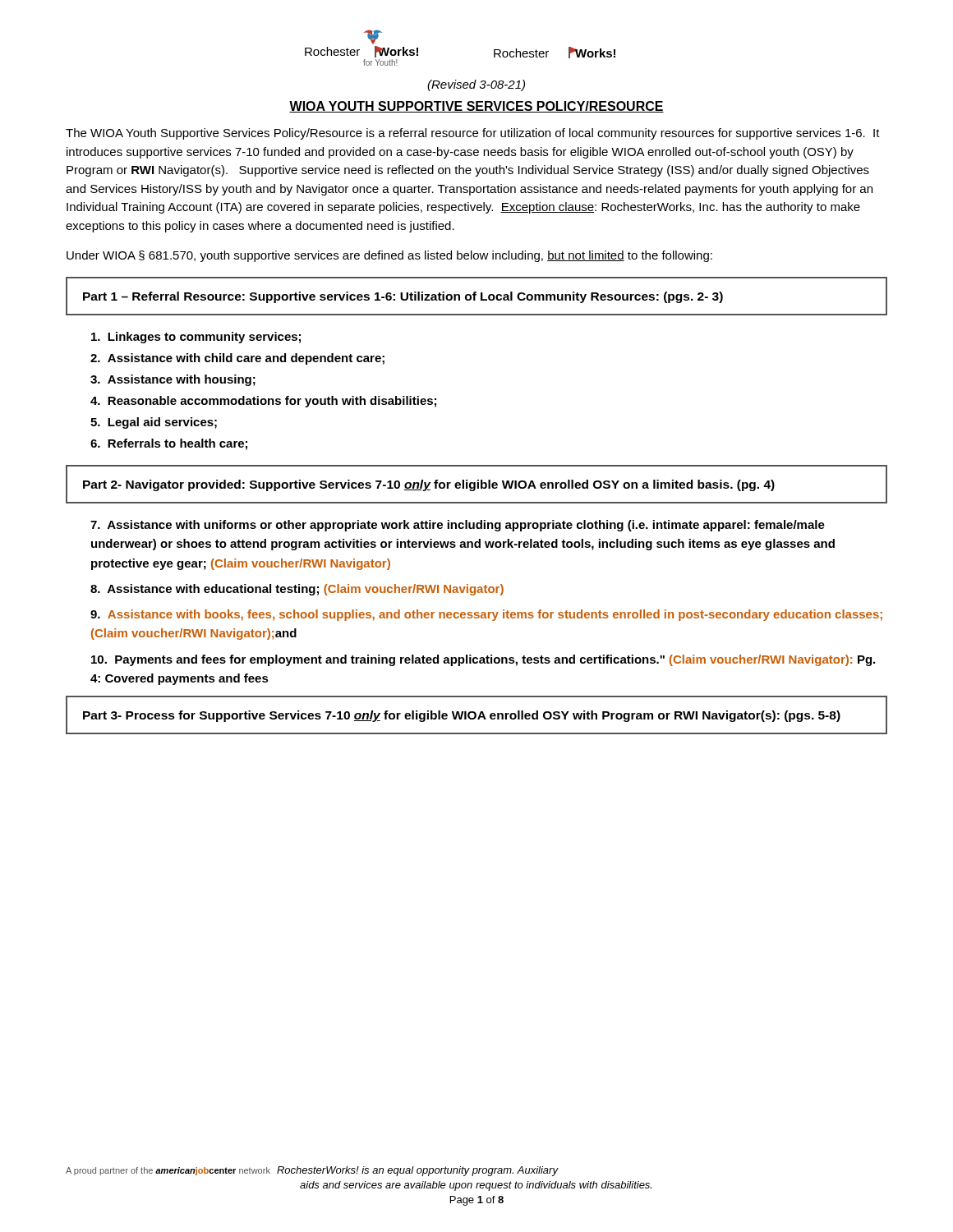Where is the section header that starts "Part 3- Process for Supportive Services 7-10"?
953x1232 pixels.
click(476, 715)
